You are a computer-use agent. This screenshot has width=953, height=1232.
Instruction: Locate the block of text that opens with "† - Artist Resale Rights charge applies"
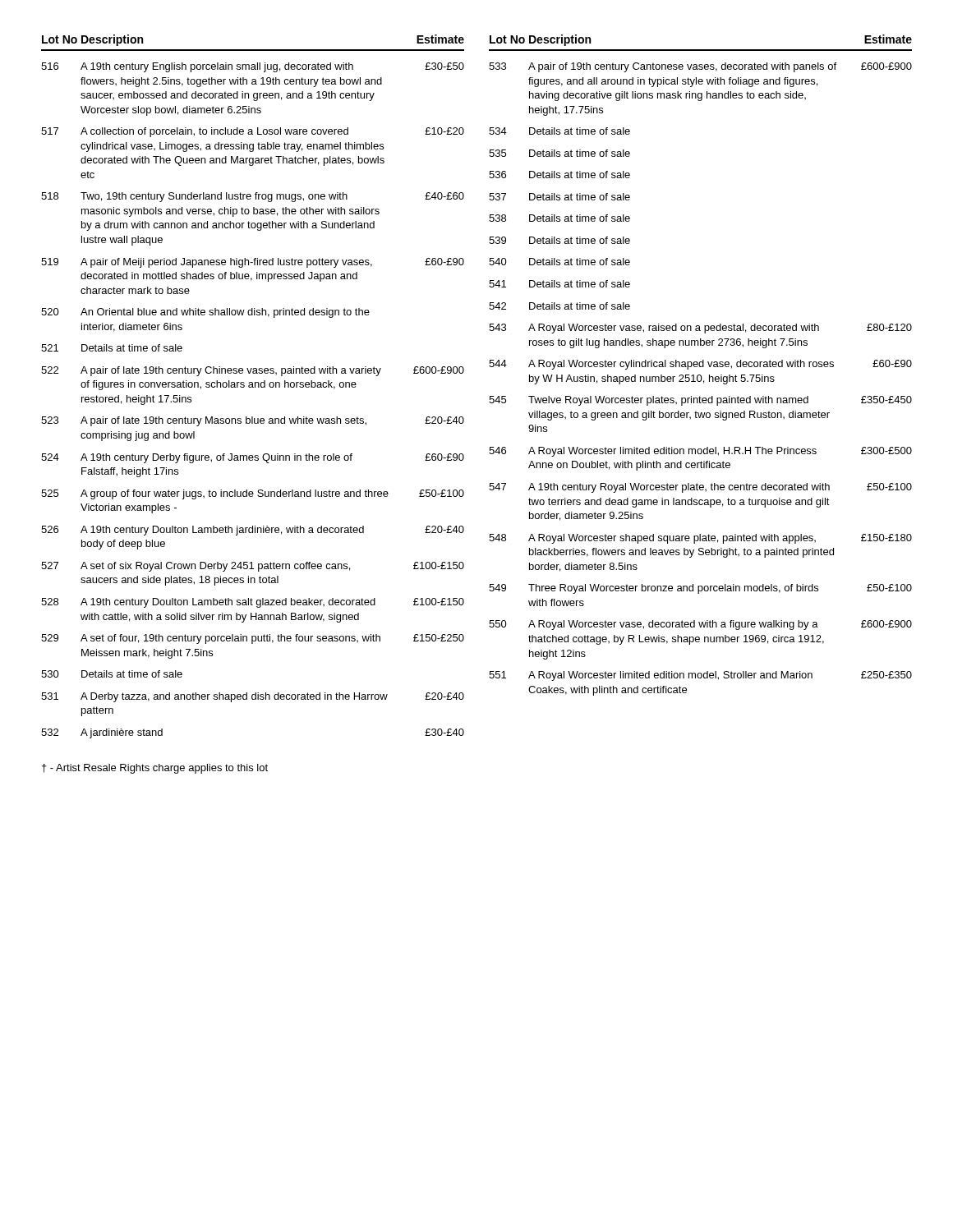click(x=154, y=768)
